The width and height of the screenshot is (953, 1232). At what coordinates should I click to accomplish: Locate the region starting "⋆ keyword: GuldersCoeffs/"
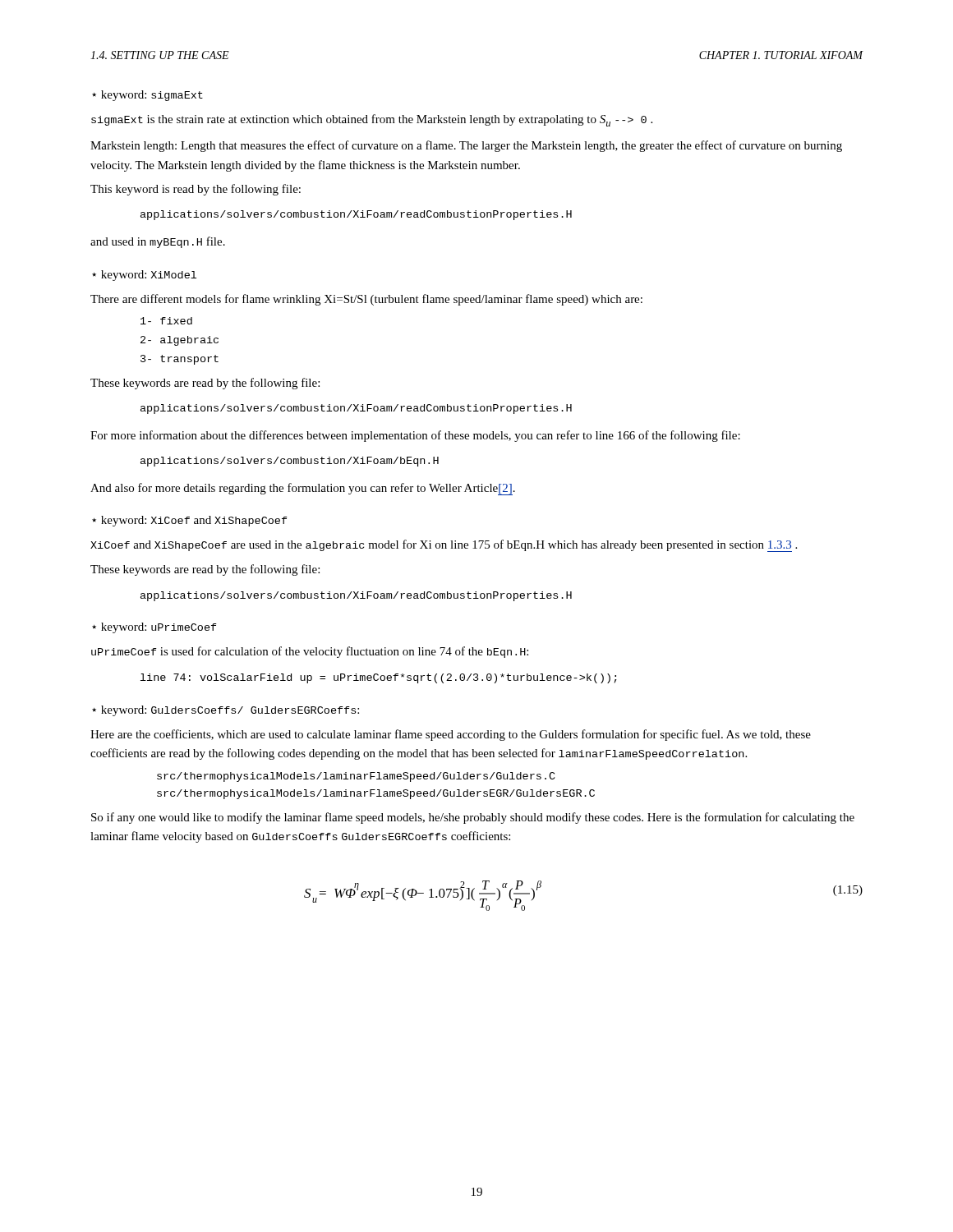[225, 710]
